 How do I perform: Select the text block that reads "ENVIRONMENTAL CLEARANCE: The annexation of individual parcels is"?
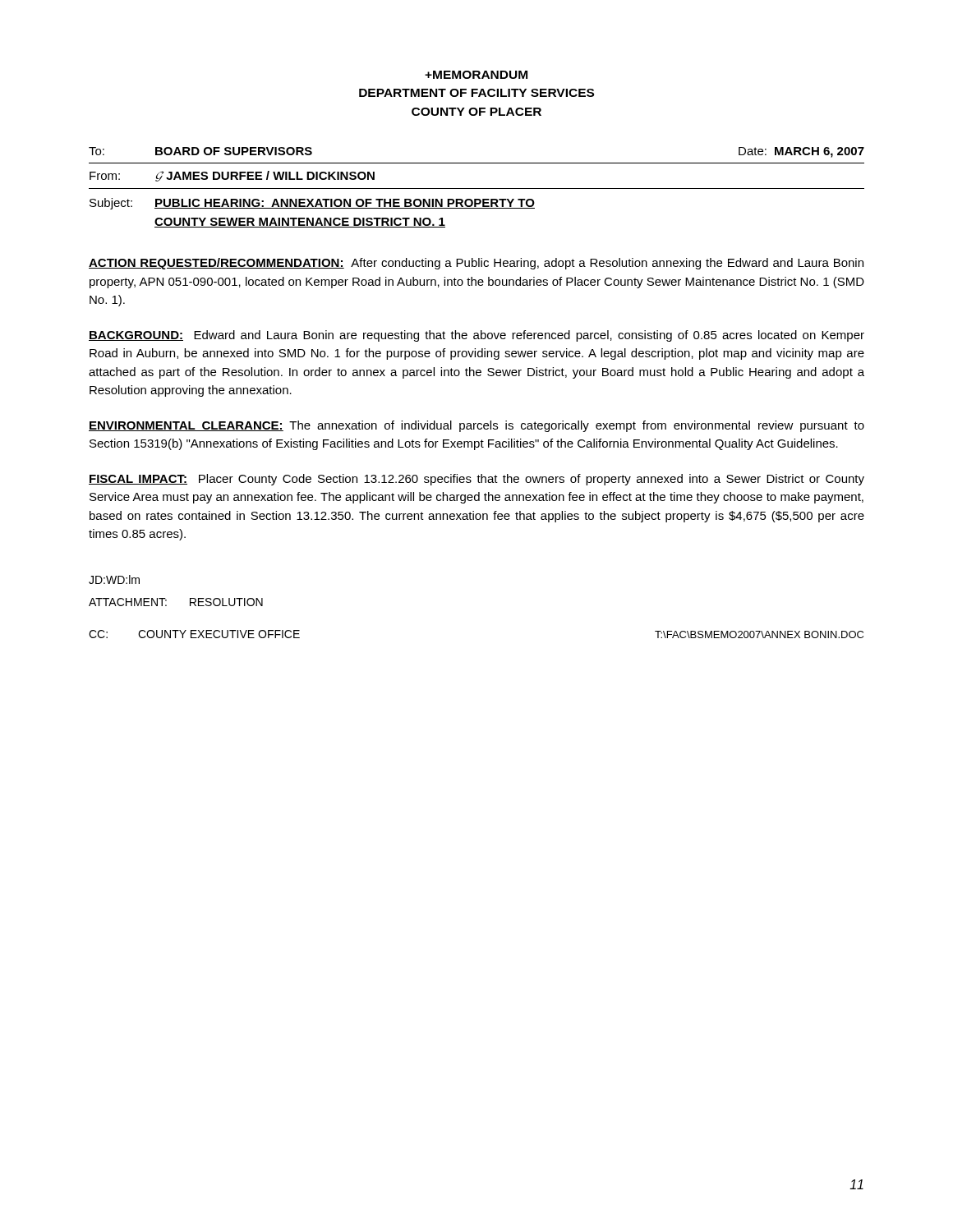(476, 434)
